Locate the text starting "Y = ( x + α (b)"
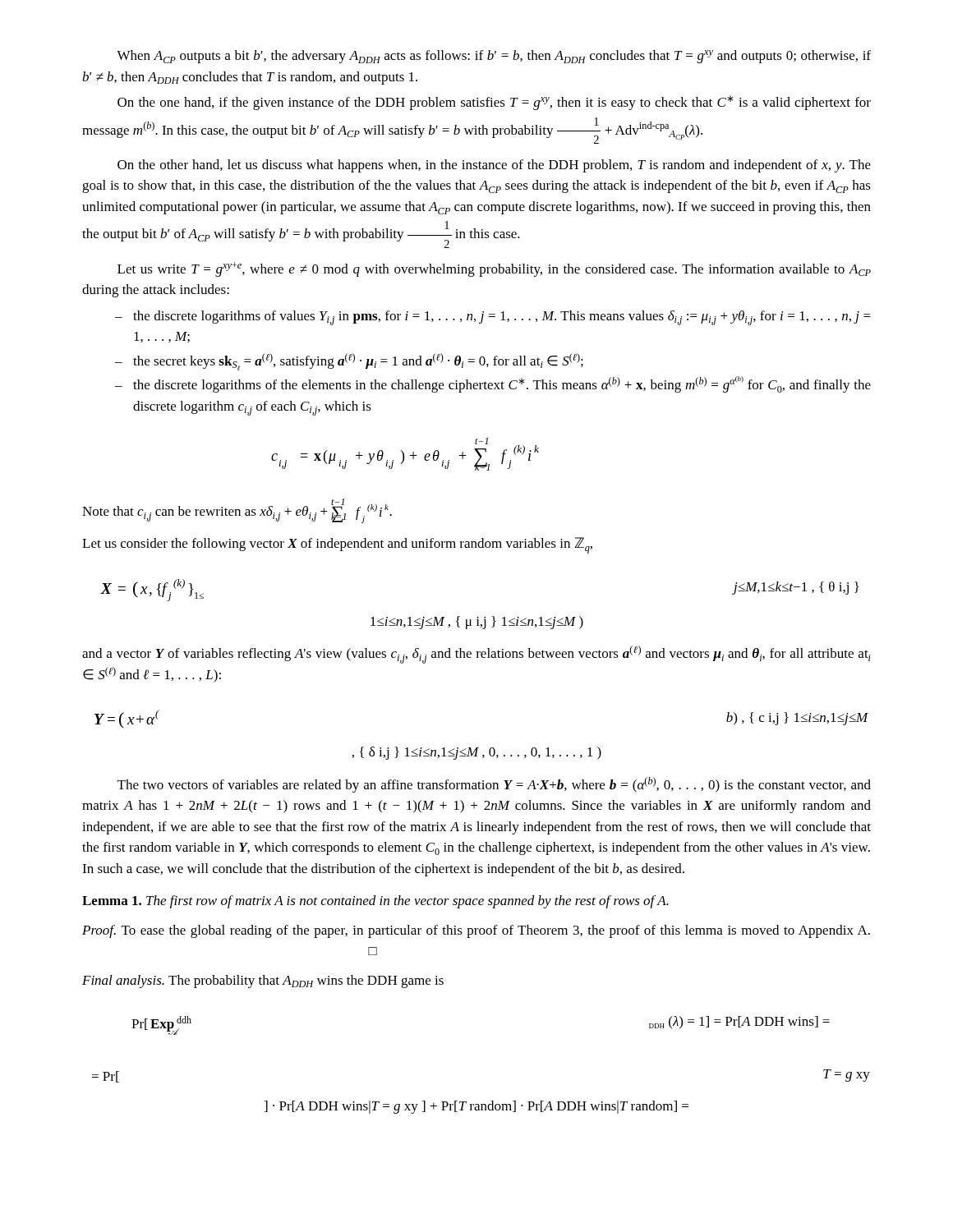 point(120,719)
